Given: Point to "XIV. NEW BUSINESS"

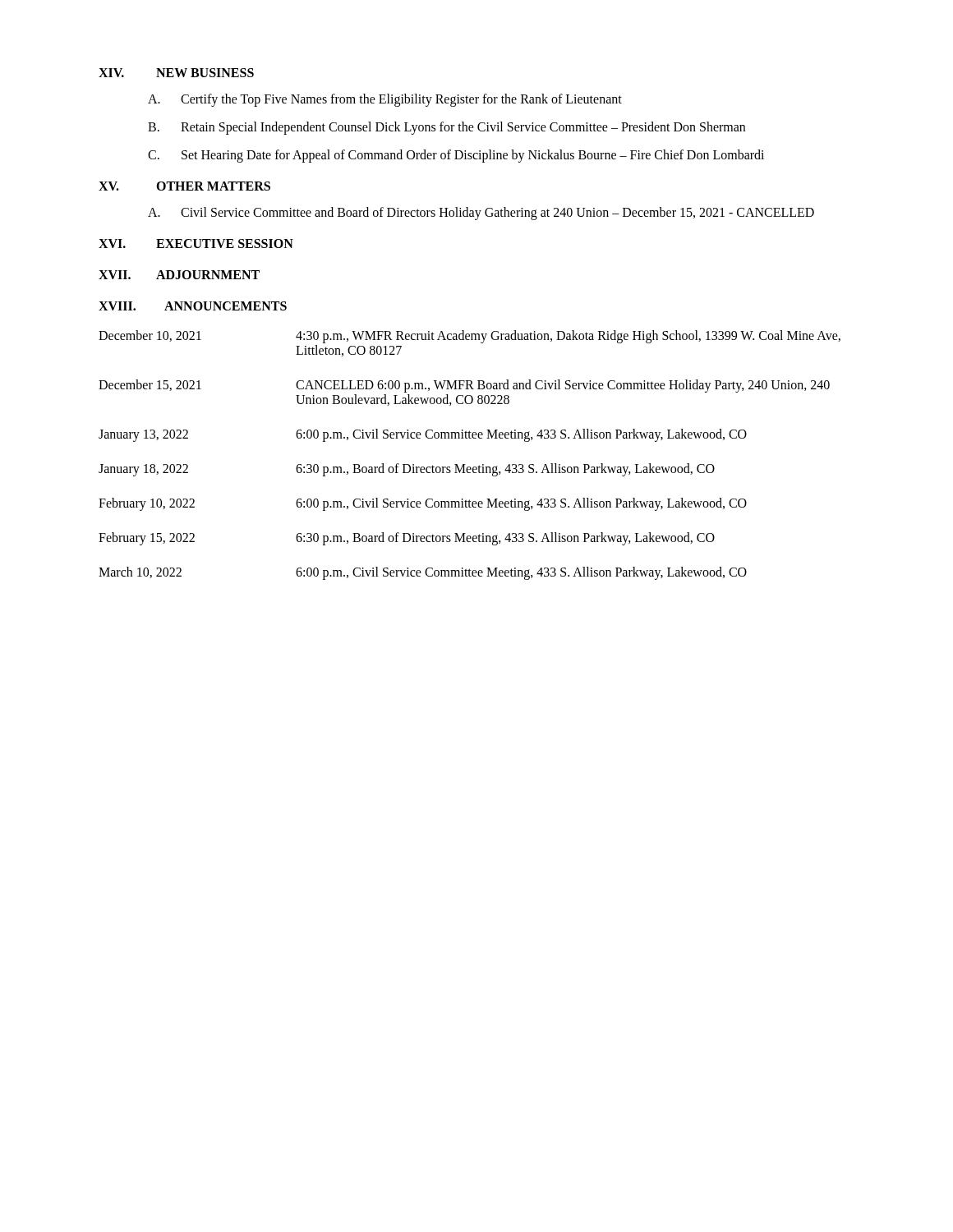Looking at the screenshot, I should click(176, 73).
